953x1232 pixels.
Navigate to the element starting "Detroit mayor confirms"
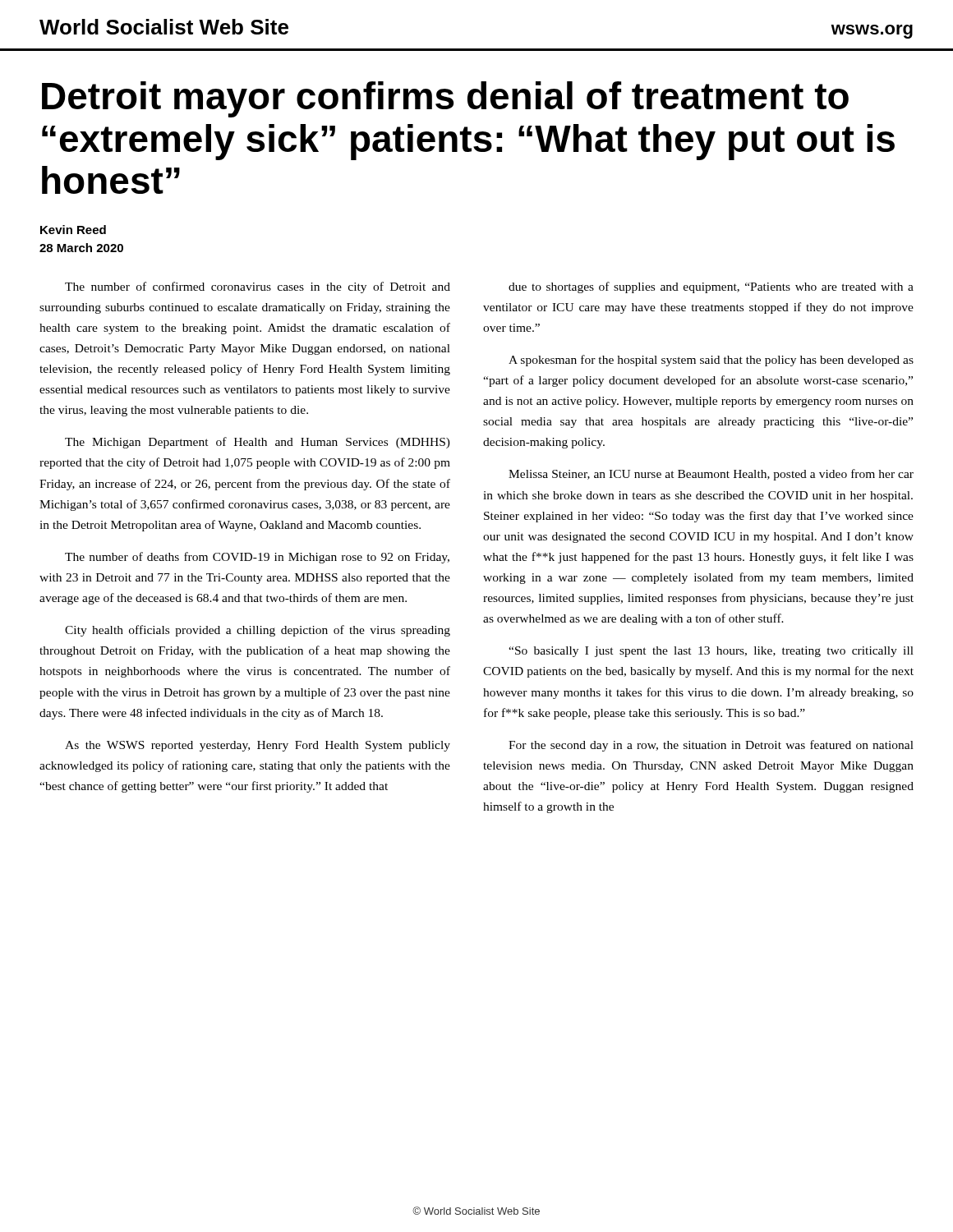476,139
